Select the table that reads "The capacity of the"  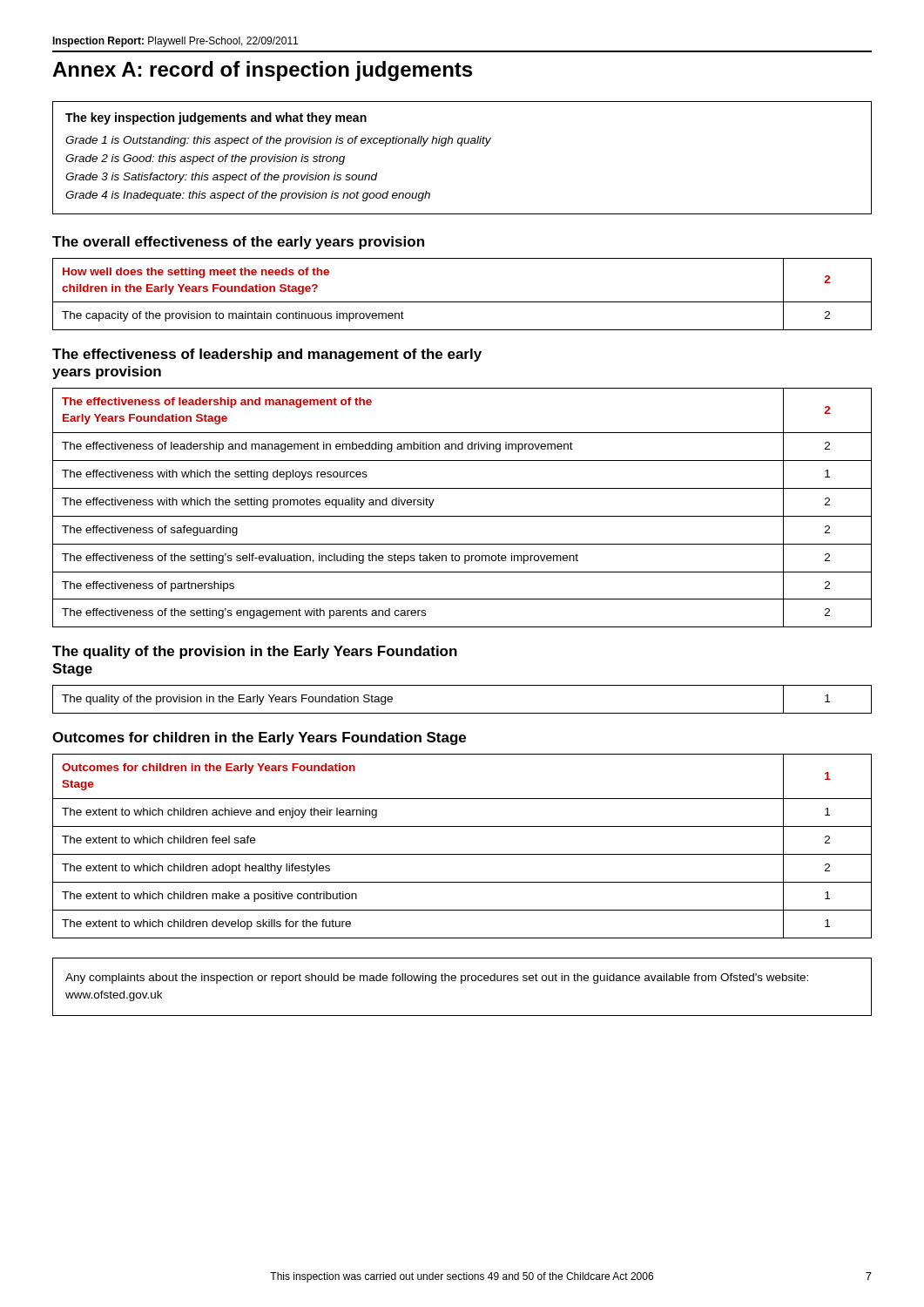click(462, 294)
